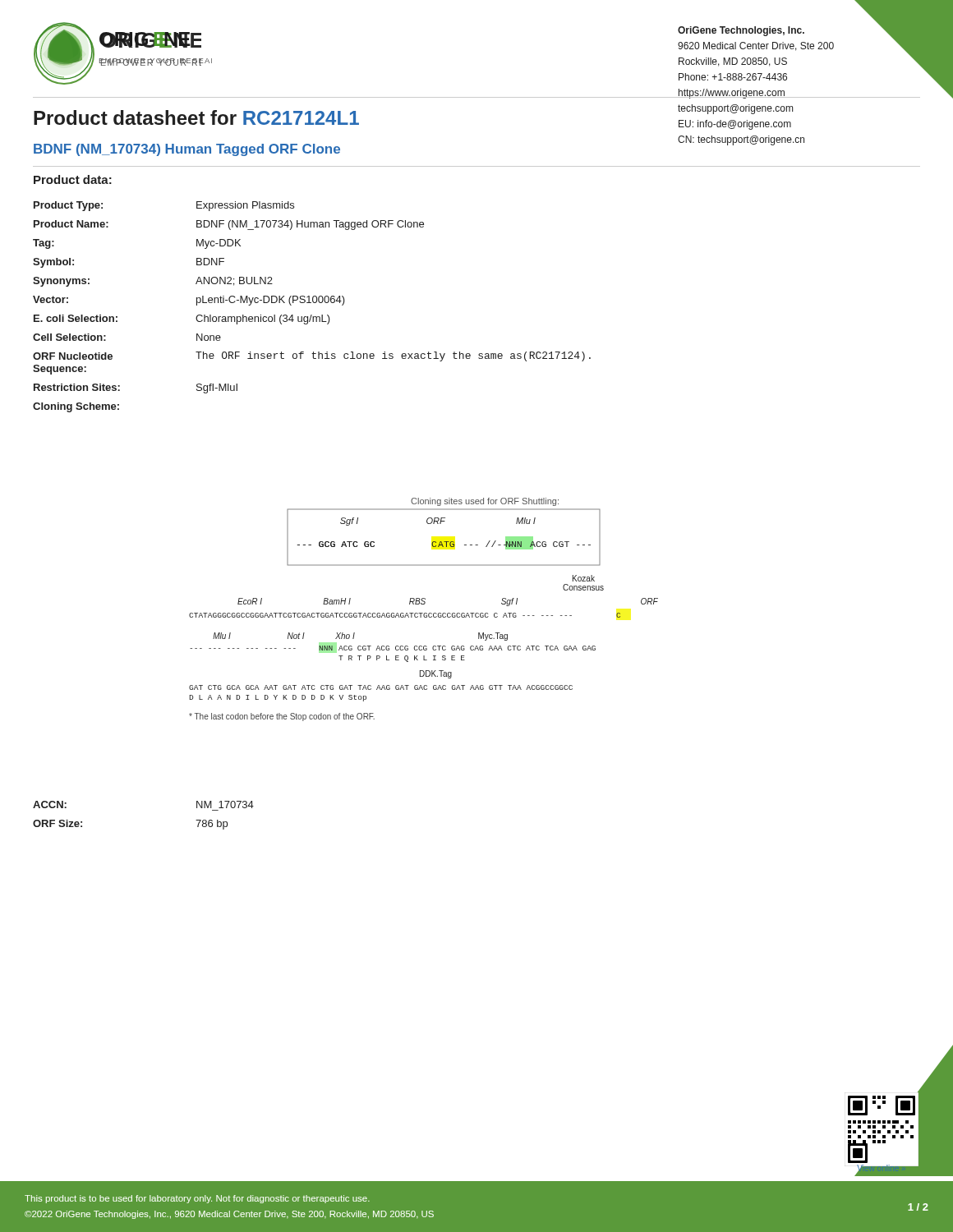Screen dimensions: 1232x953
Task: Select the section header with the text "BDNF (NM_170734) Human Tagged ORF Clone"
Action: tap(187, 150)
